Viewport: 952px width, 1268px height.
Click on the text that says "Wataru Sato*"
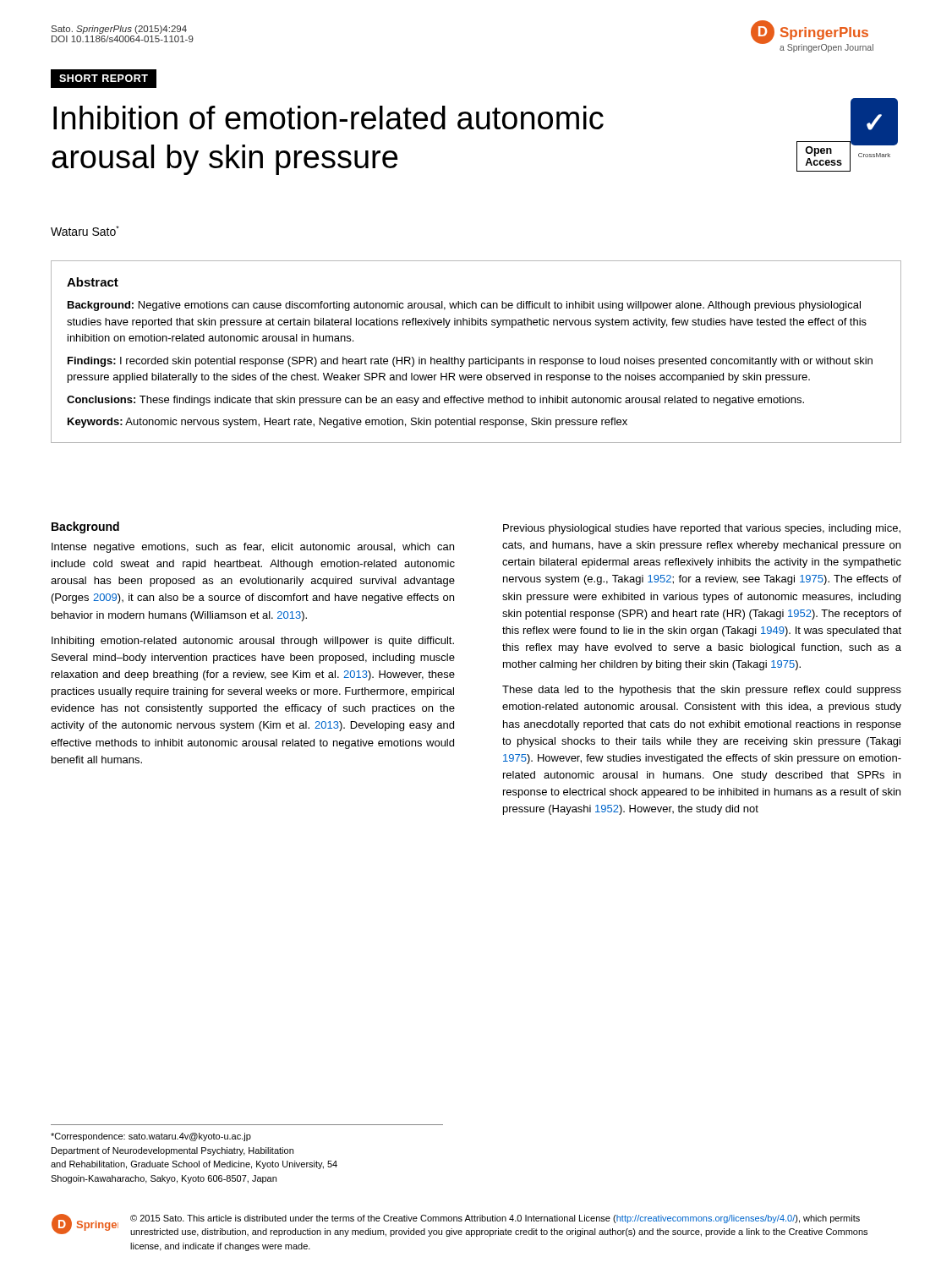(x=85, y=231)
